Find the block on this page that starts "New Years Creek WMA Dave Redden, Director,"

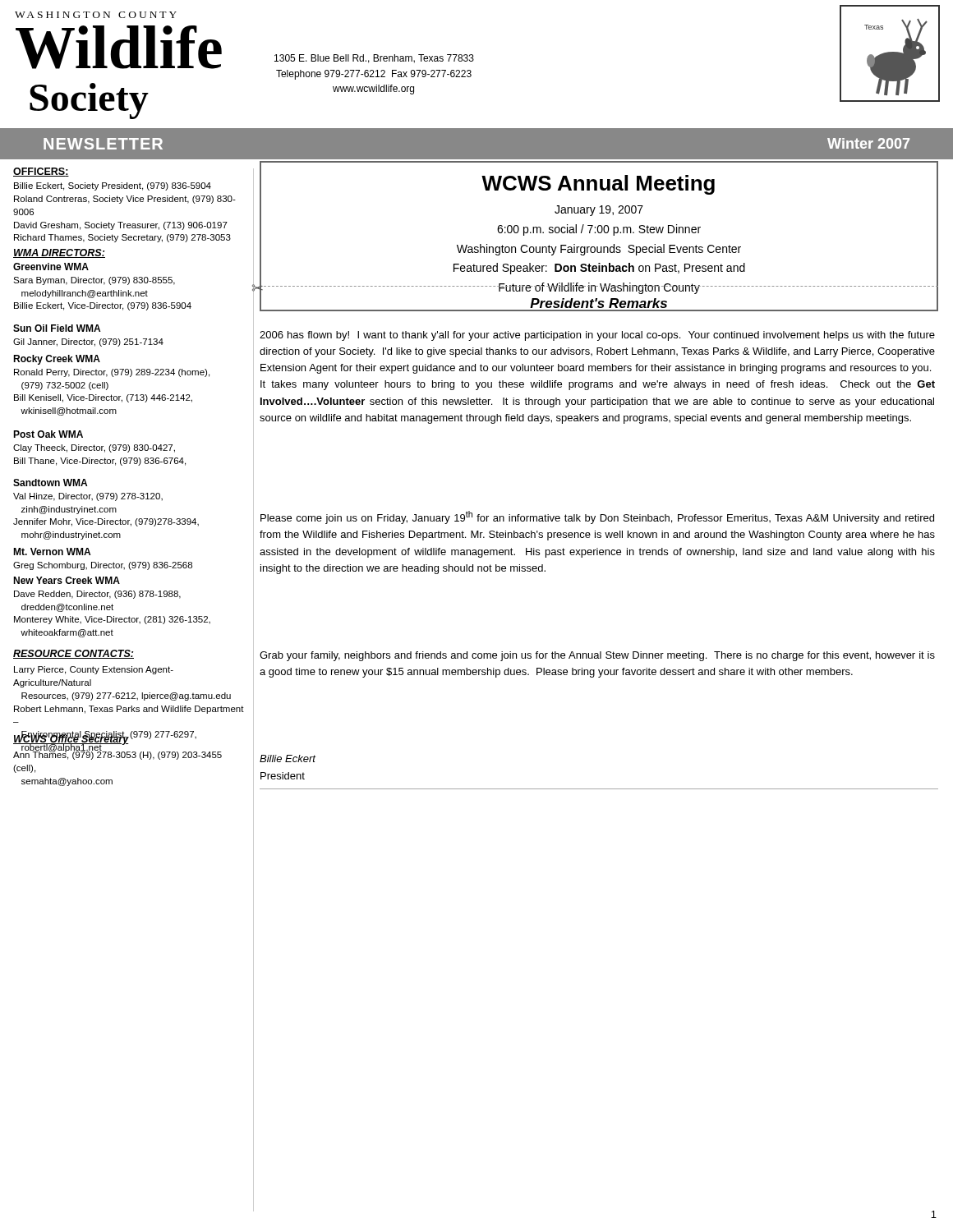(x=130, y=607)
